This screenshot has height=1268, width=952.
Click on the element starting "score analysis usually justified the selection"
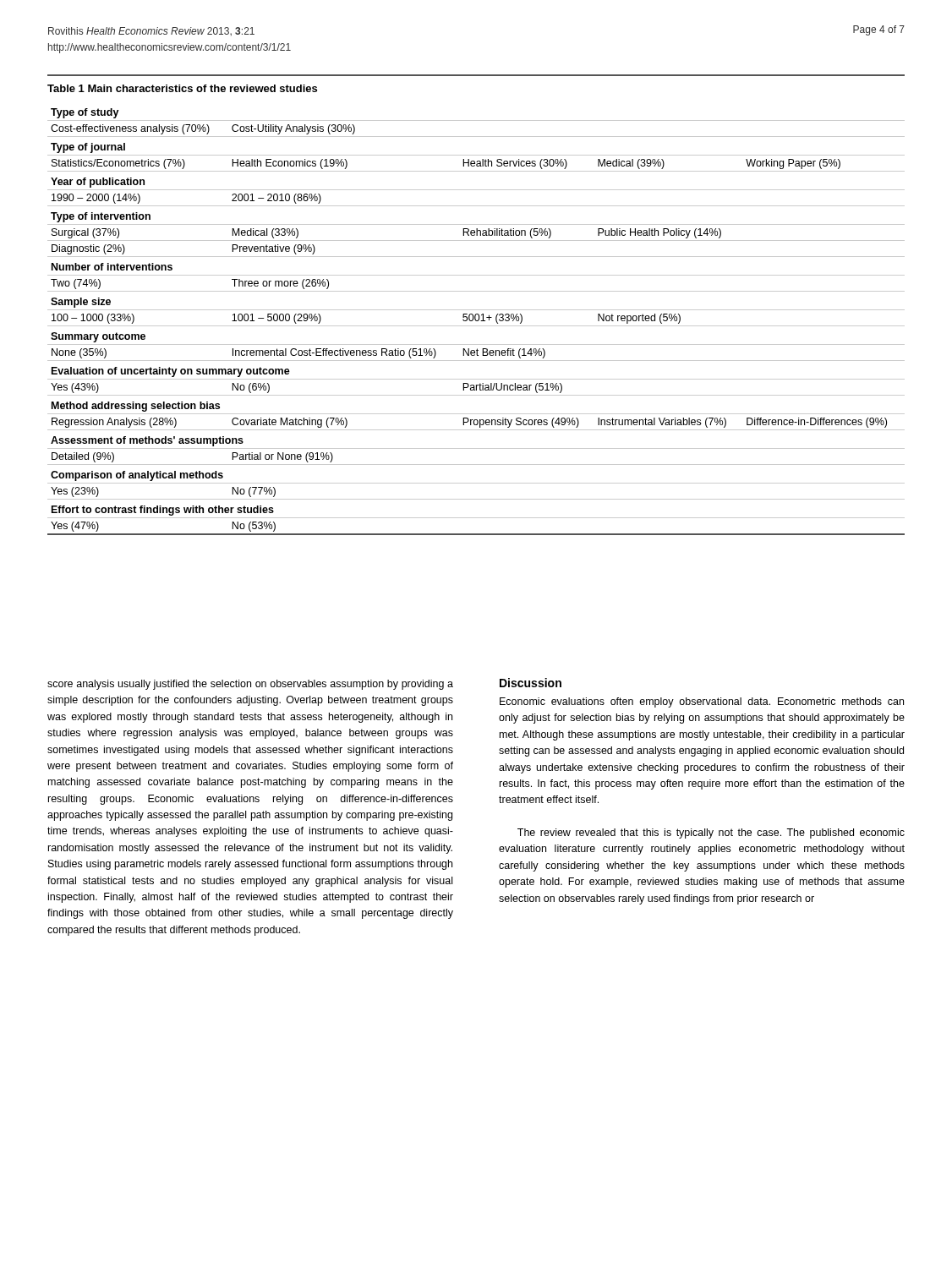[x=250, y=807]
